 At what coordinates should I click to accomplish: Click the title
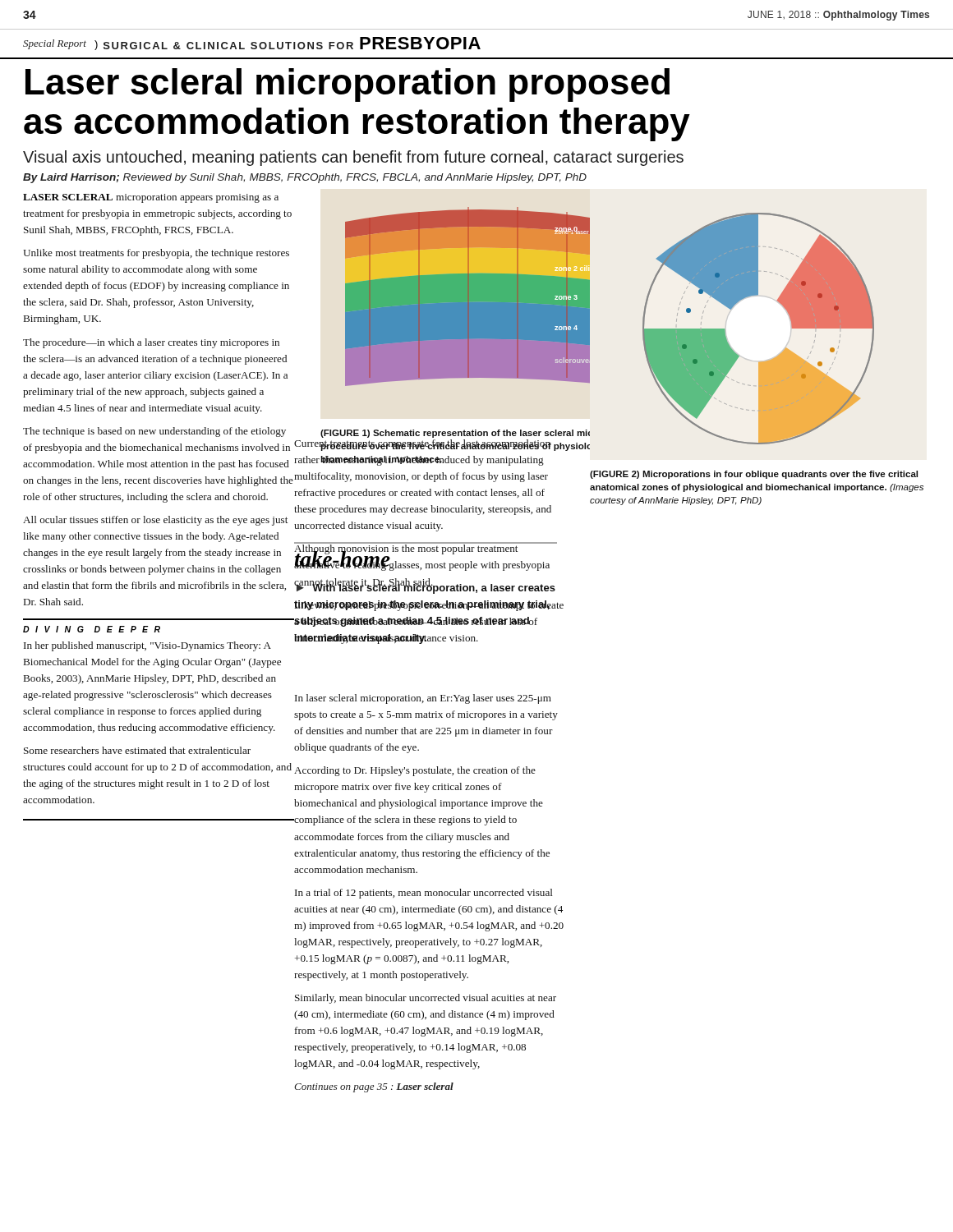tap(356, 101)
